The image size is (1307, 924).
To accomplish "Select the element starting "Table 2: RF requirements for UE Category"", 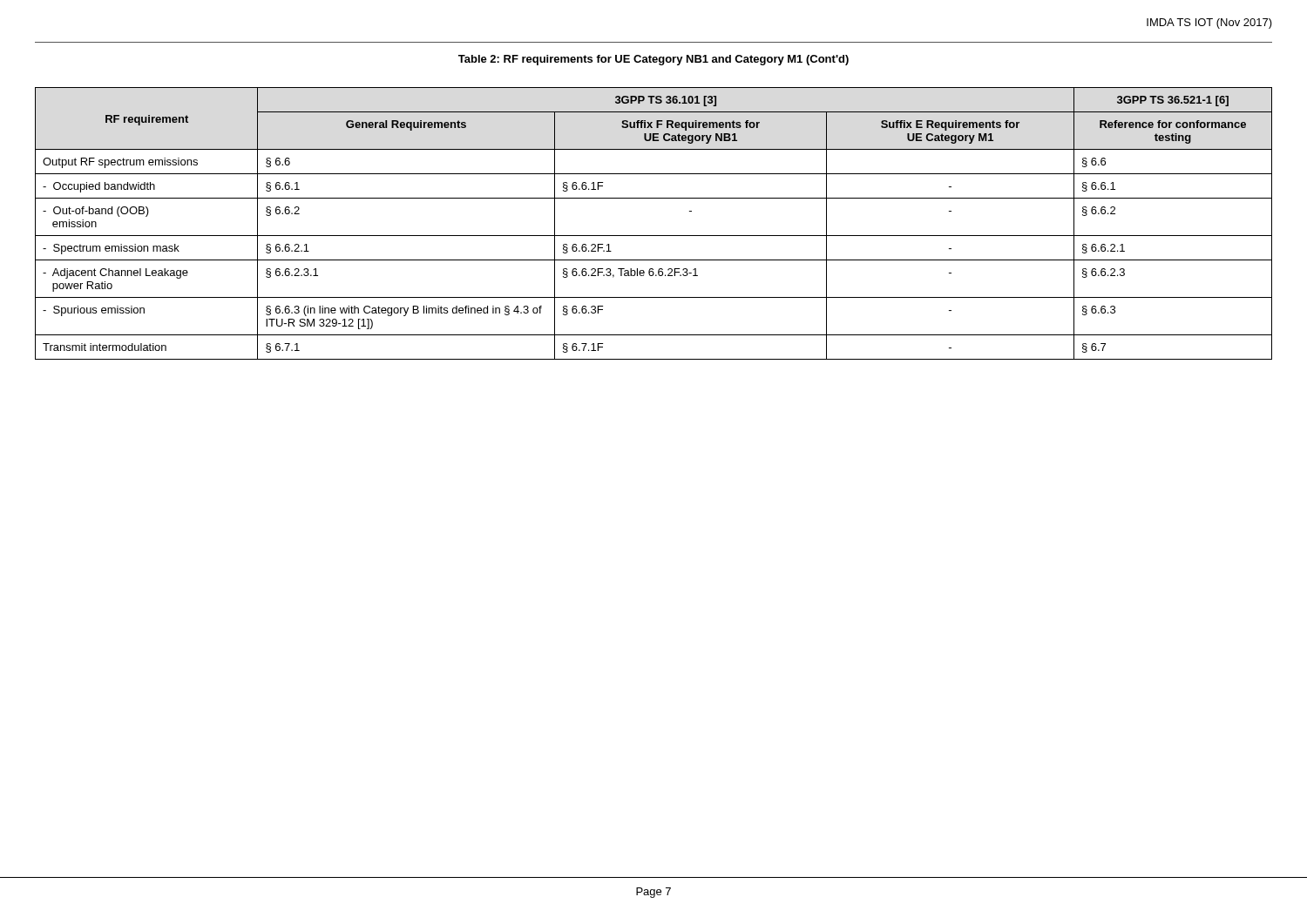I will tap(654, 59).
